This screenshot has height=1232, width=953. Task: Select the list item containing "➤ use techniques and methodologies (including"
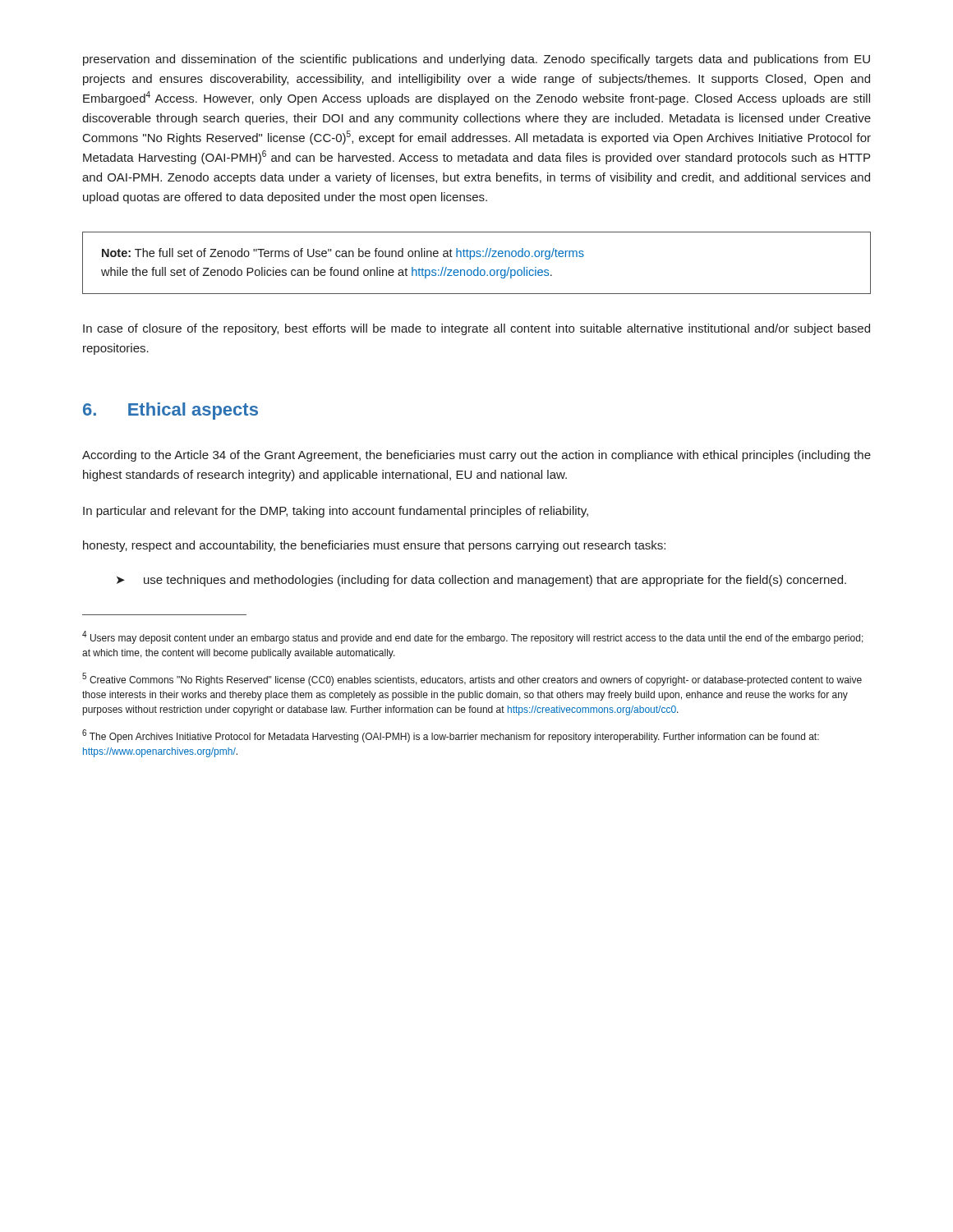pos(481,580)
